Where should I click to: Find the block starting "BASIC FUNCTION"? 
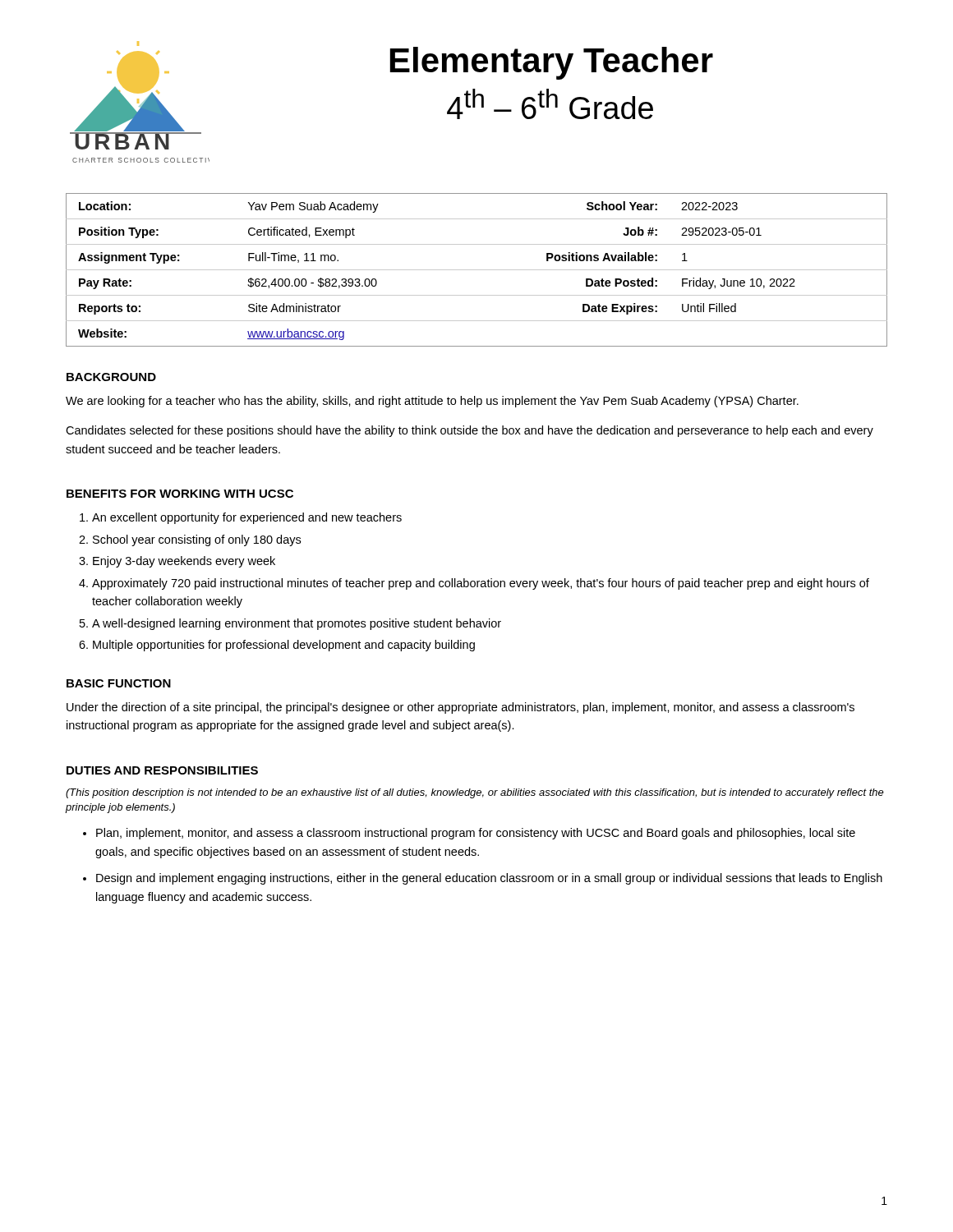coord(118,683)
